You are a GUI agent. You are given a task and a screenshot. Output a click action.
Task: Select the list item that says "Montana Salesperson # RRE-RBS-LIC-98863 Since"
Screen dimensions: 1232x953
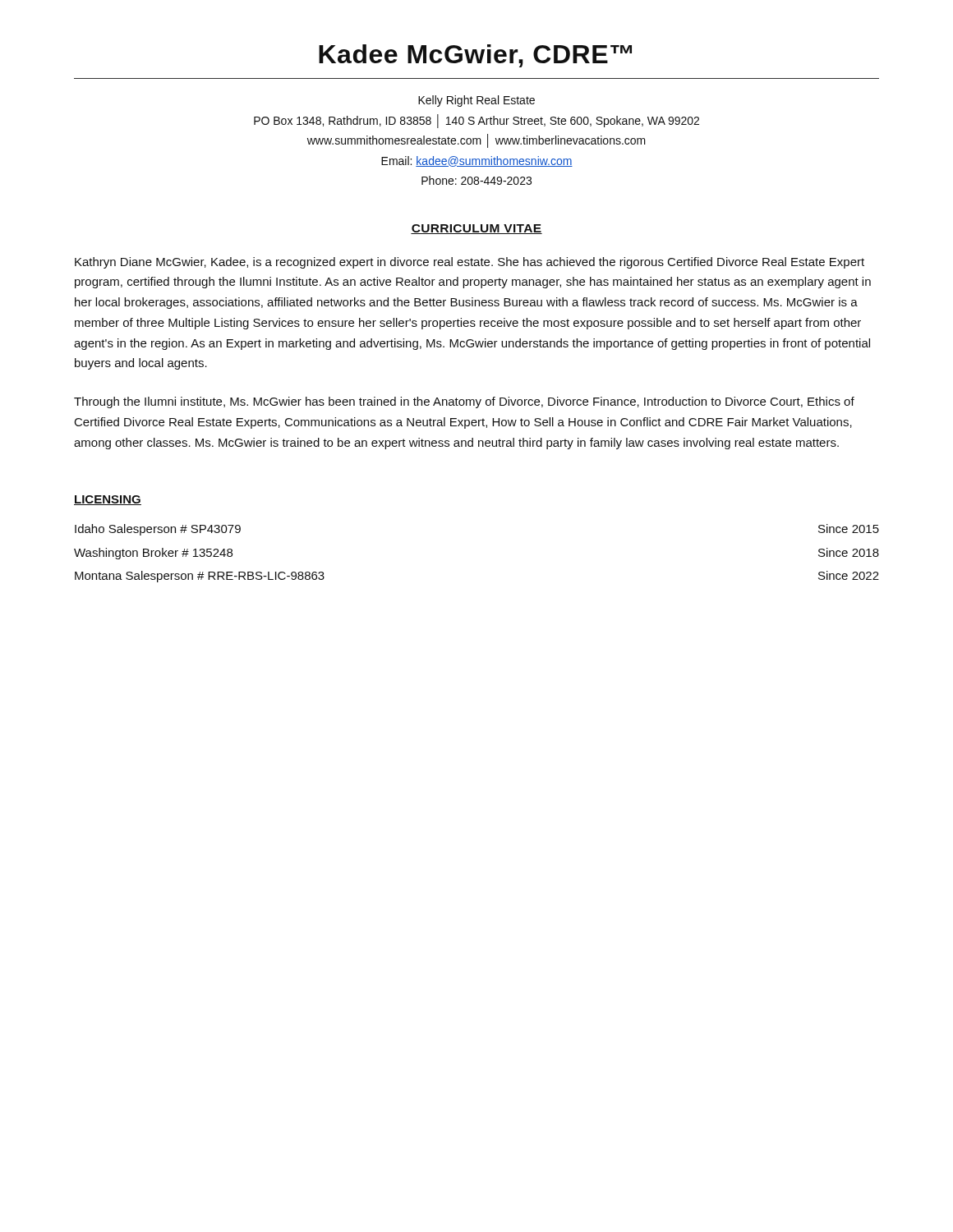point(201,577)
